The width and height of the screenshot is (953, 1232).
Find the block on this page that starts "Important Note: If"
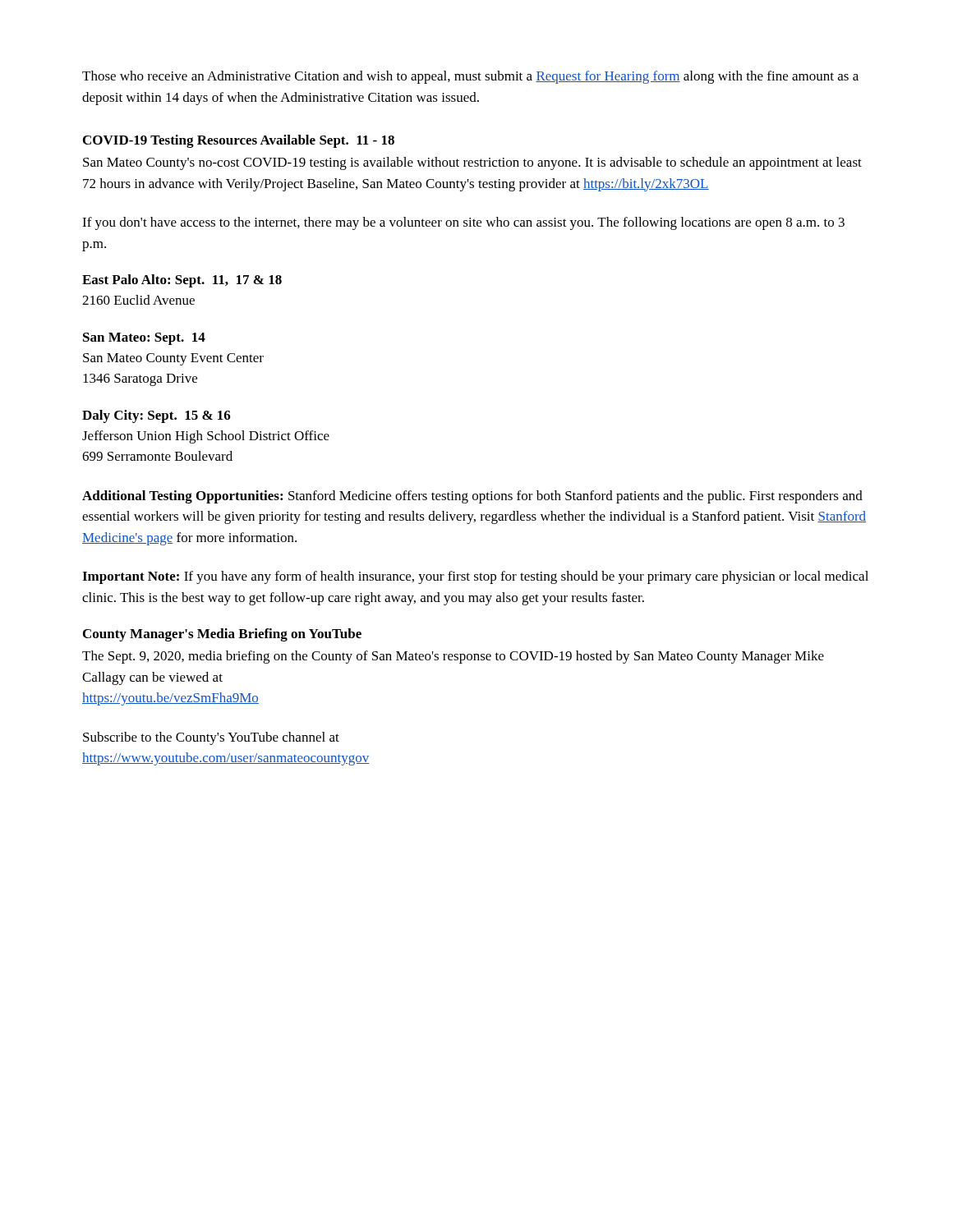475,587
